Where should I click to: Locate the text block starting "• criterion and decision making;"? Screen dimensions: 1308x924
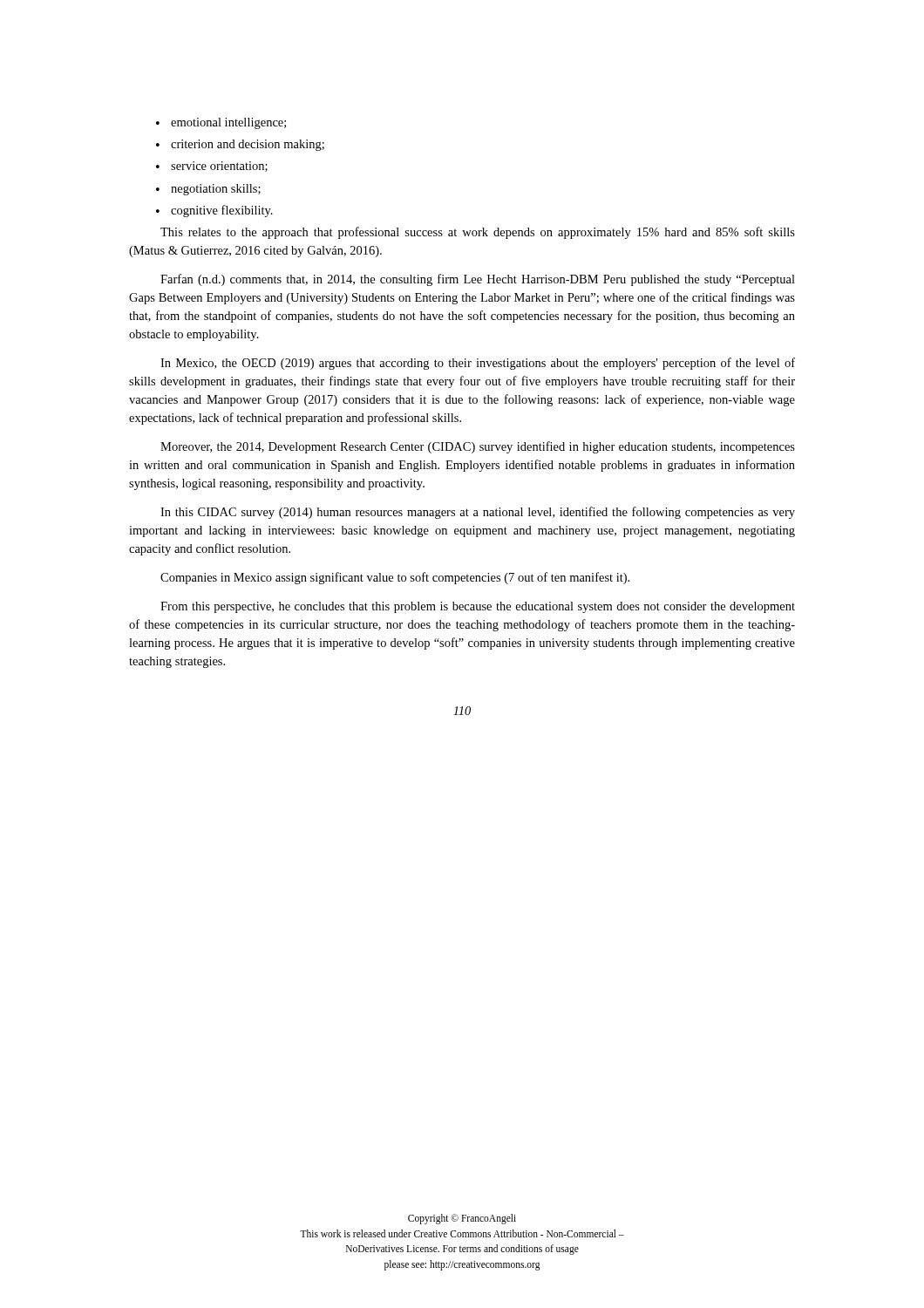pos(240,145)
